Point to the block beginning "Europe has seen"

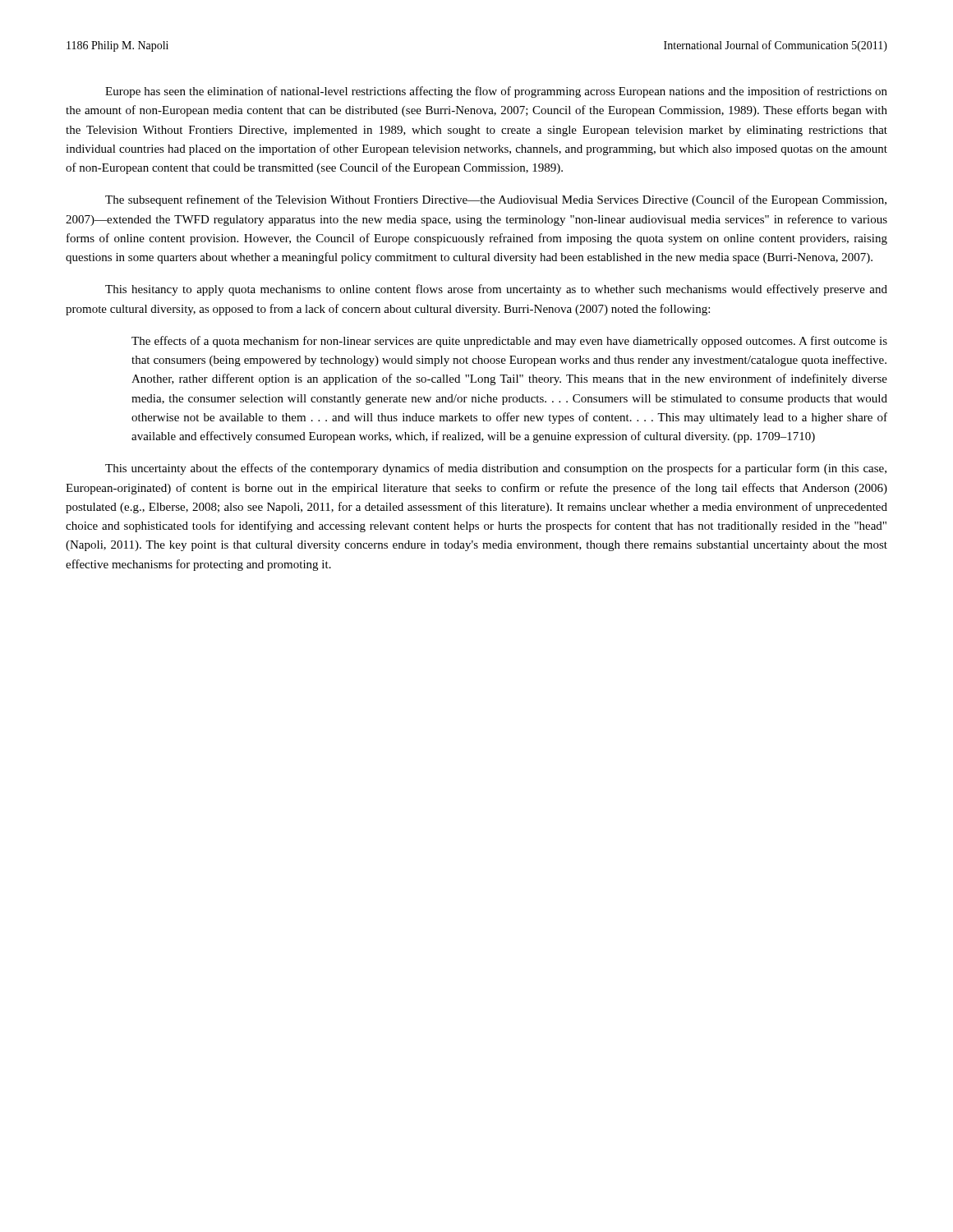[x=476, y=130]
